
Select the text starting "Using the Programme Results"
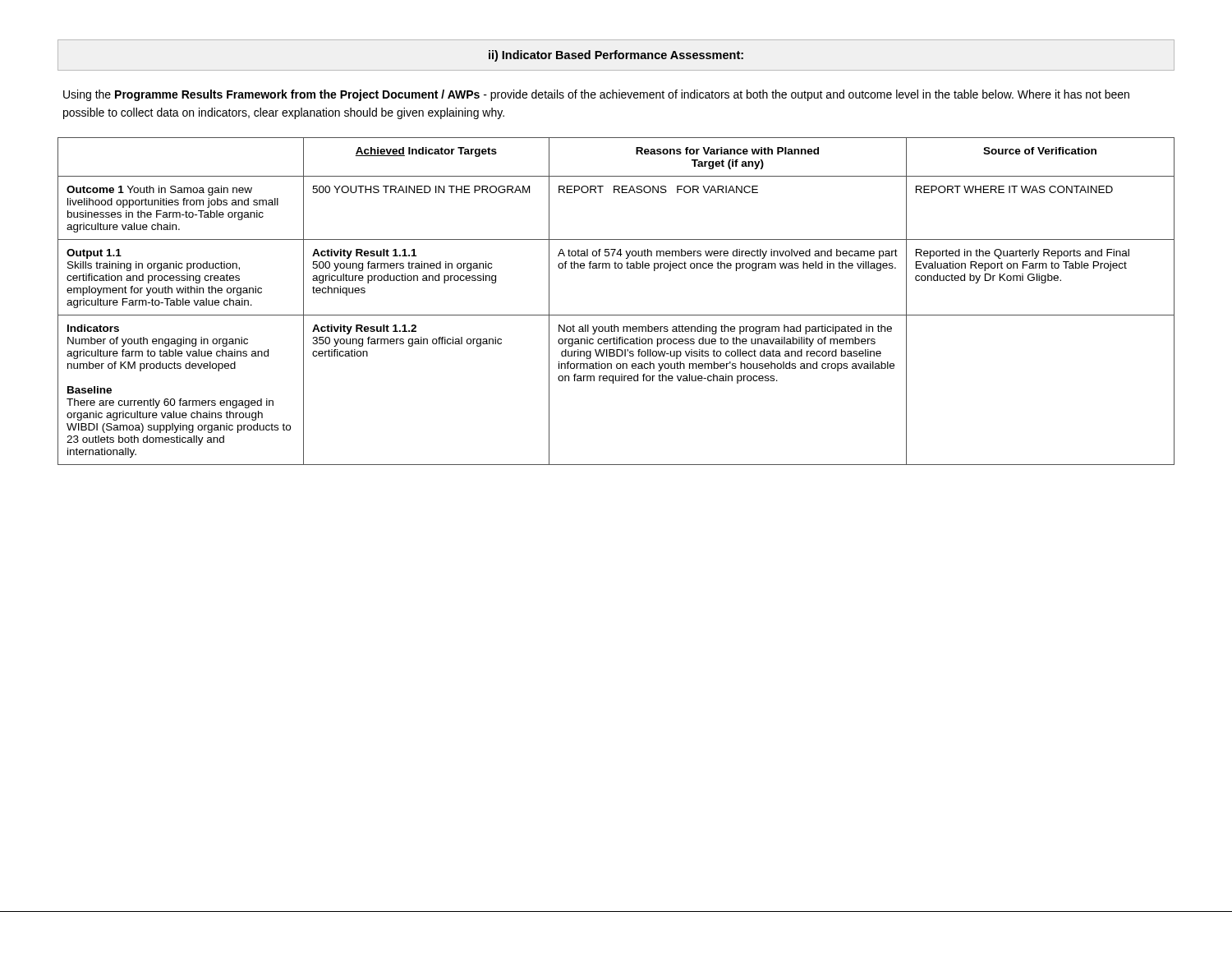click(x=596, y=104)
